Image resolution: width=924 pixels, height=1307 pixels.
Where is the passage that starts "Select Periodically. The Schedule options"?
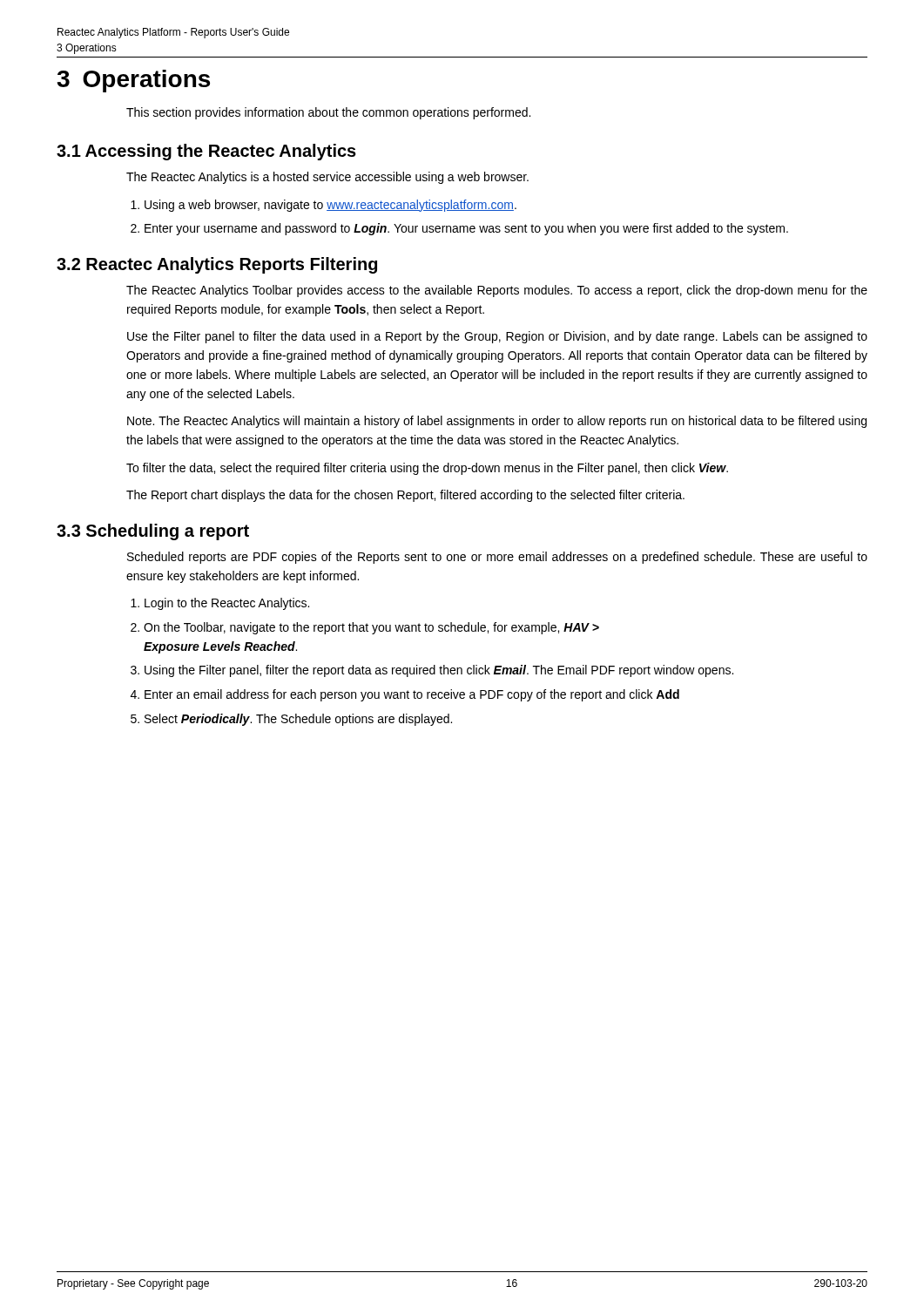tap(298, 719)
